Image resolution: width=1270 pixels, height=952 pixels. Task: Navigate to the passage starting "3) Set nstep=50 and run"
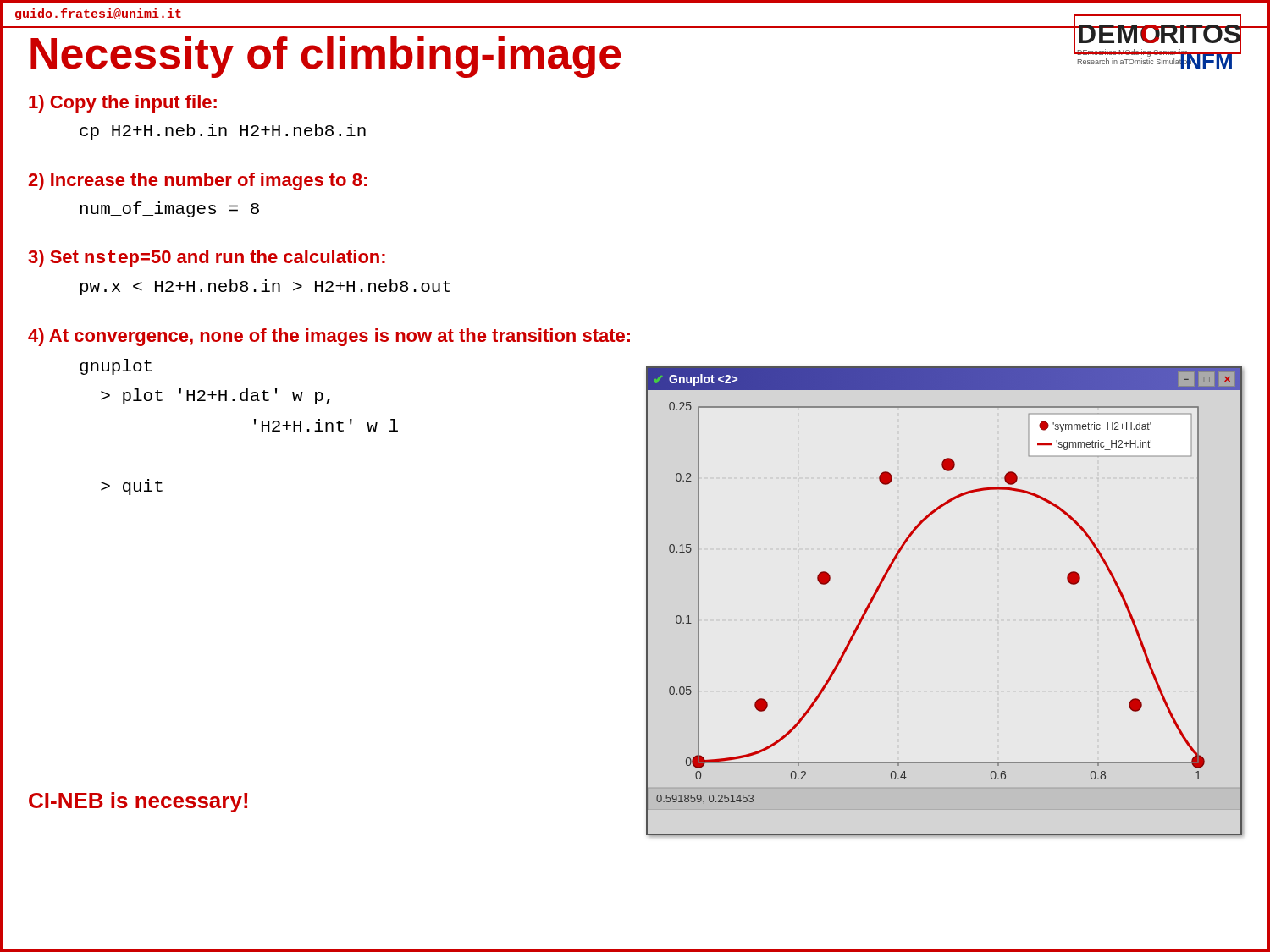point(207,259)
